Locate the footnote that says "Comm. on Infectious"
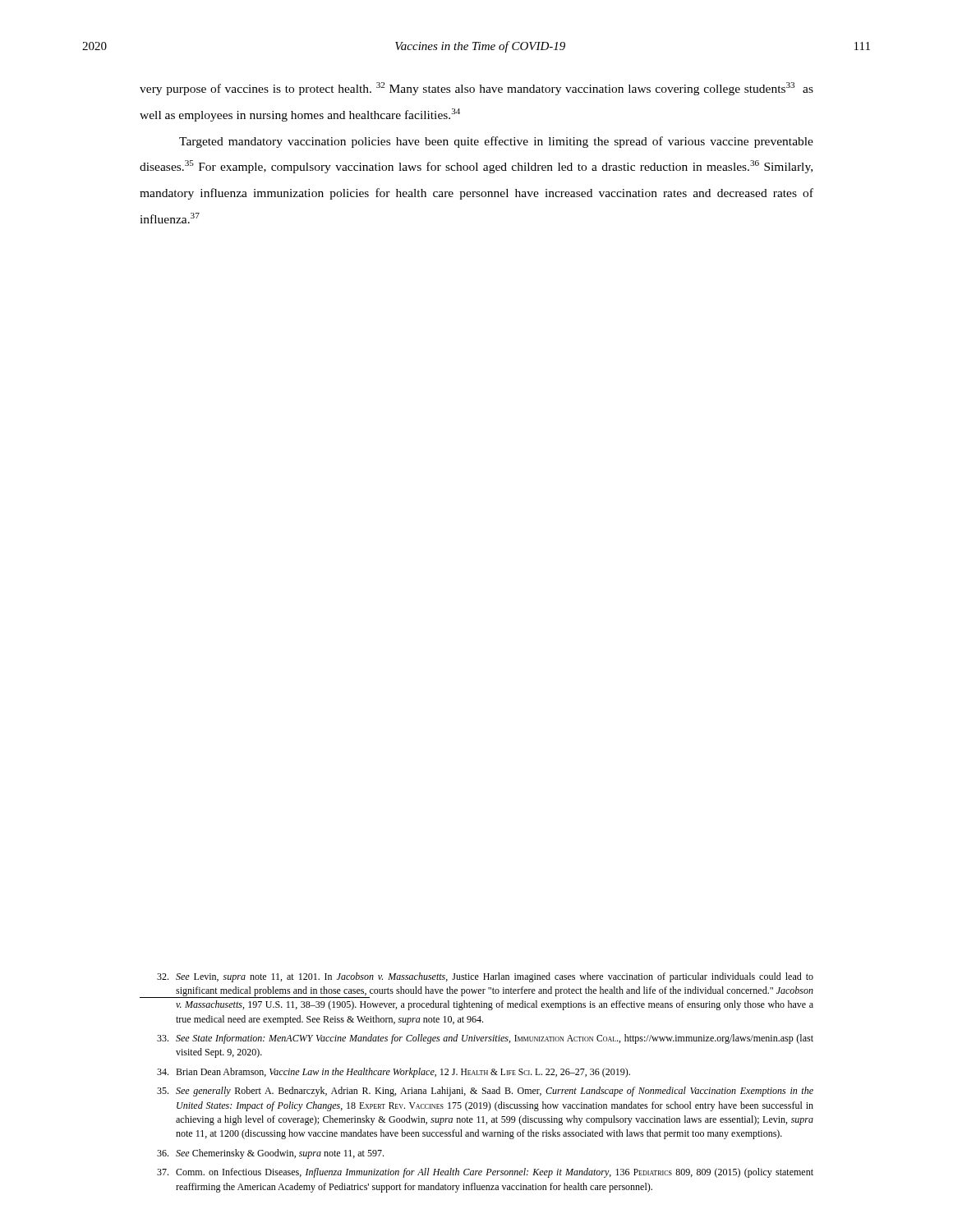953x1232 pixels. click(x=476, y=1180)
